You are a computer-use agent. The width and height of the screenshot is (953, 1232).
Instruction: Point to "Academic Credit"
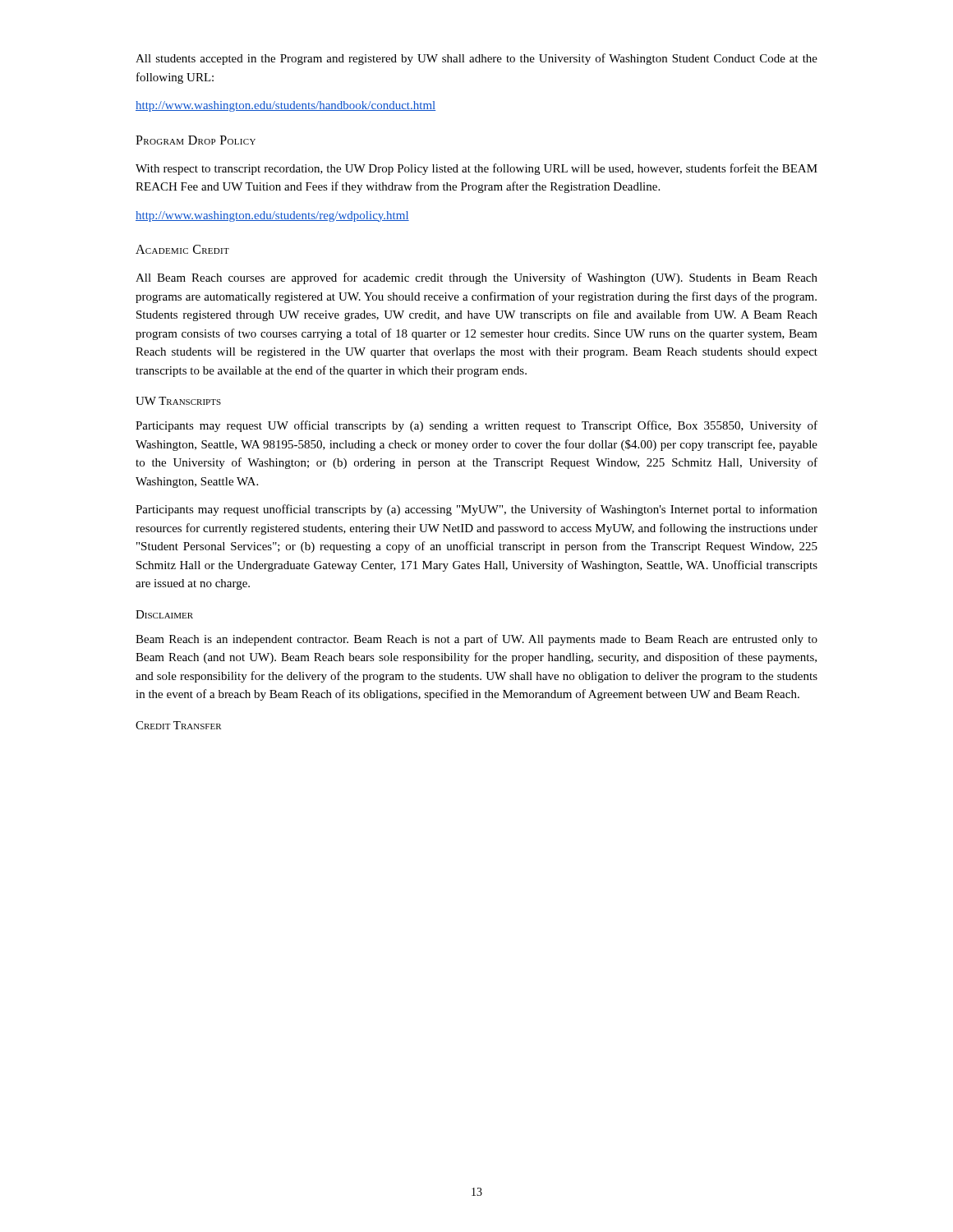point(182,249)
